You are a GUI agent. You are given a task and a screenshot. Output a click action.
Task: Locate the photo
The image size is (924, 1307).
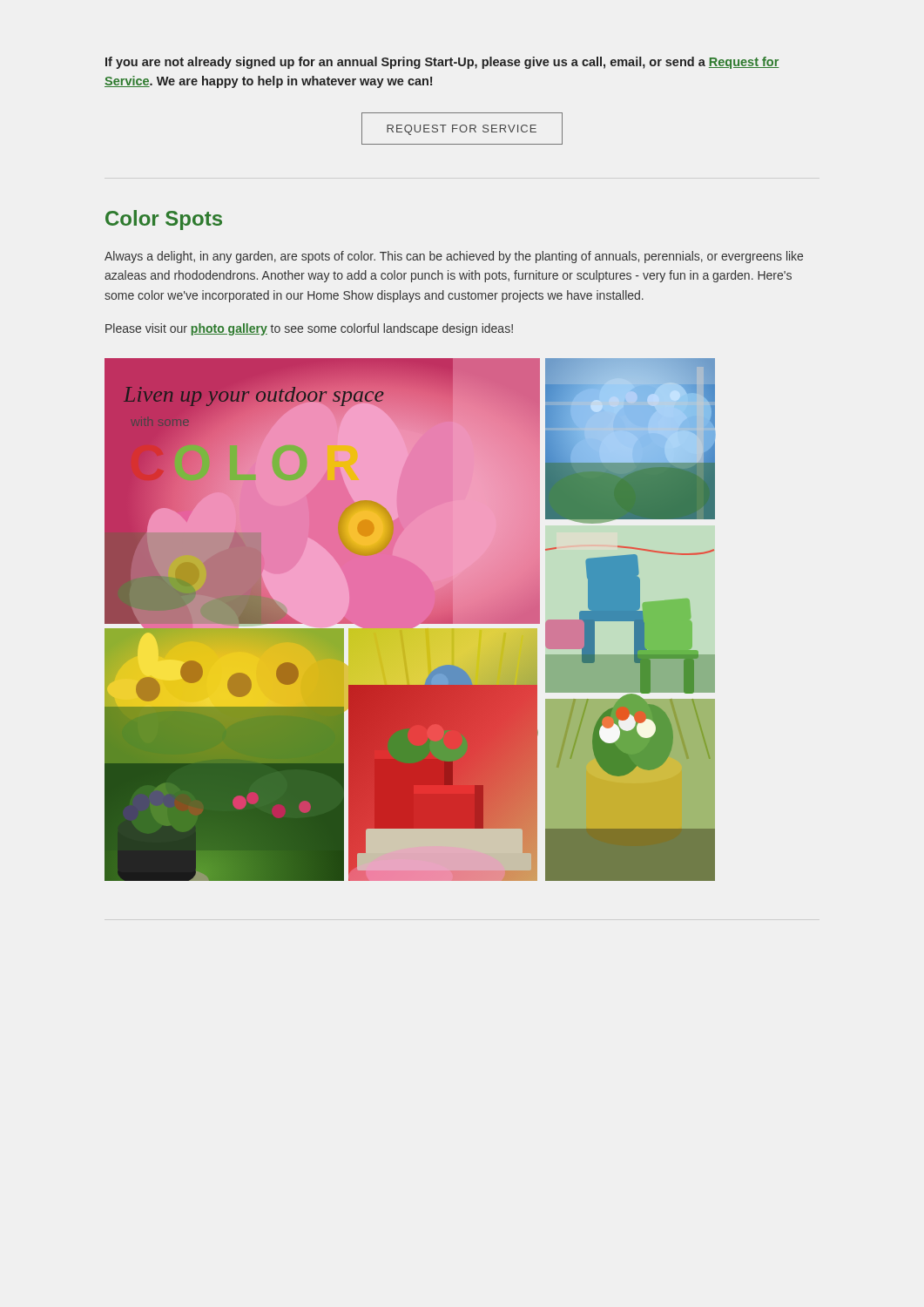coord(462,619)
